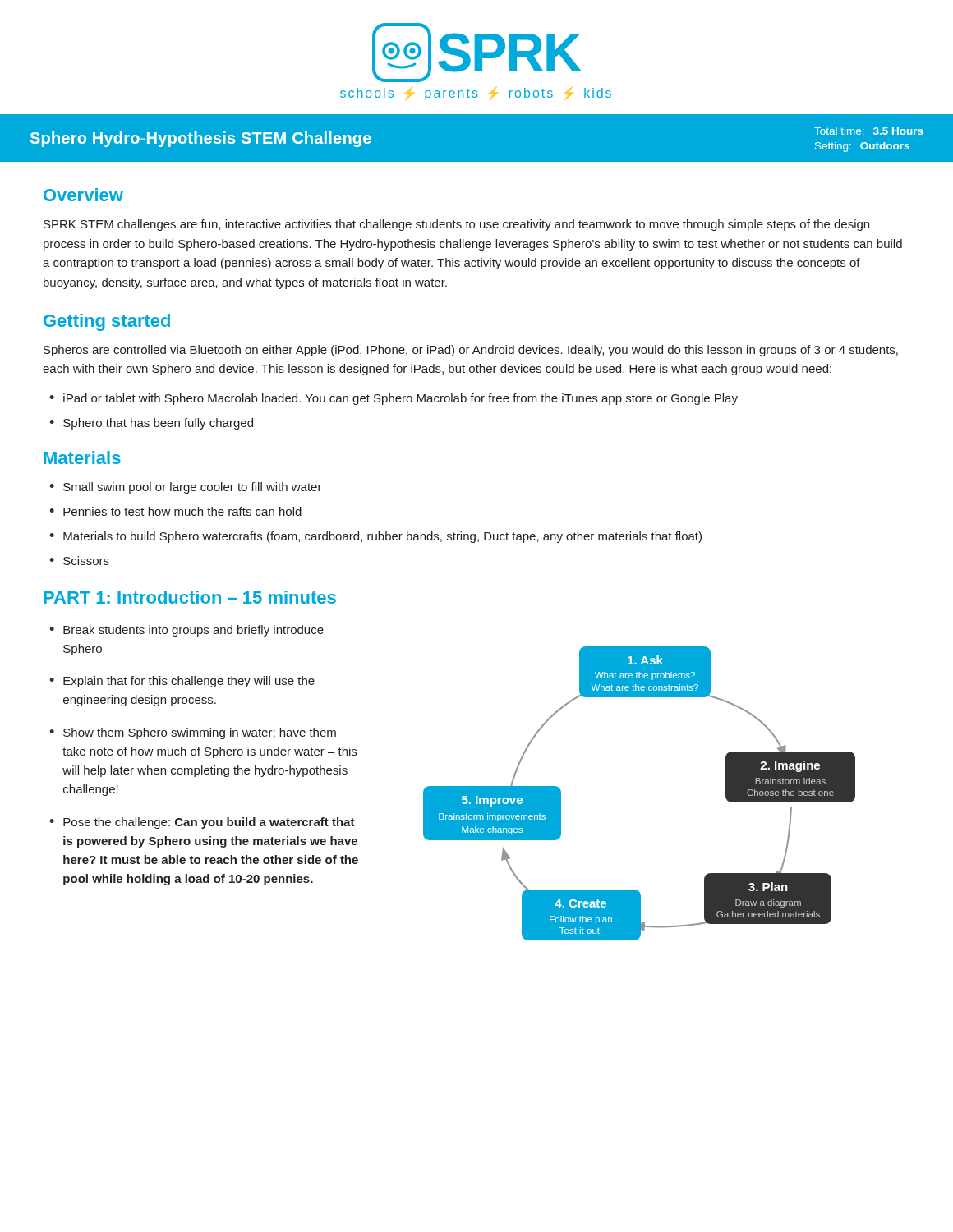Select the text block that reads "SPRK STEM challenges are"
This screenshot has height=1232, width=953.
(473, 253)
